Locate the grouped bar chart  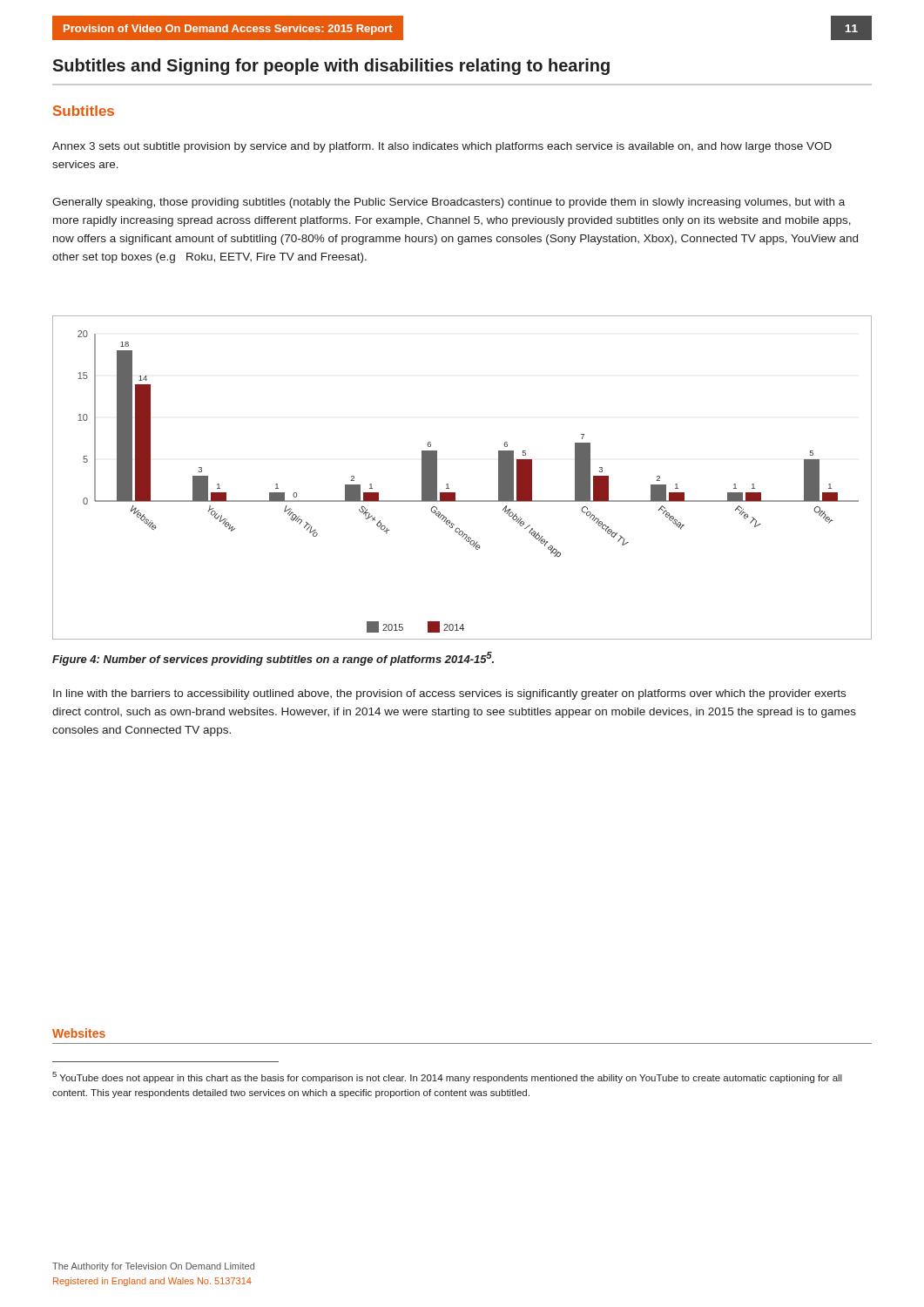pyautogui.click(x=462, y=477)
